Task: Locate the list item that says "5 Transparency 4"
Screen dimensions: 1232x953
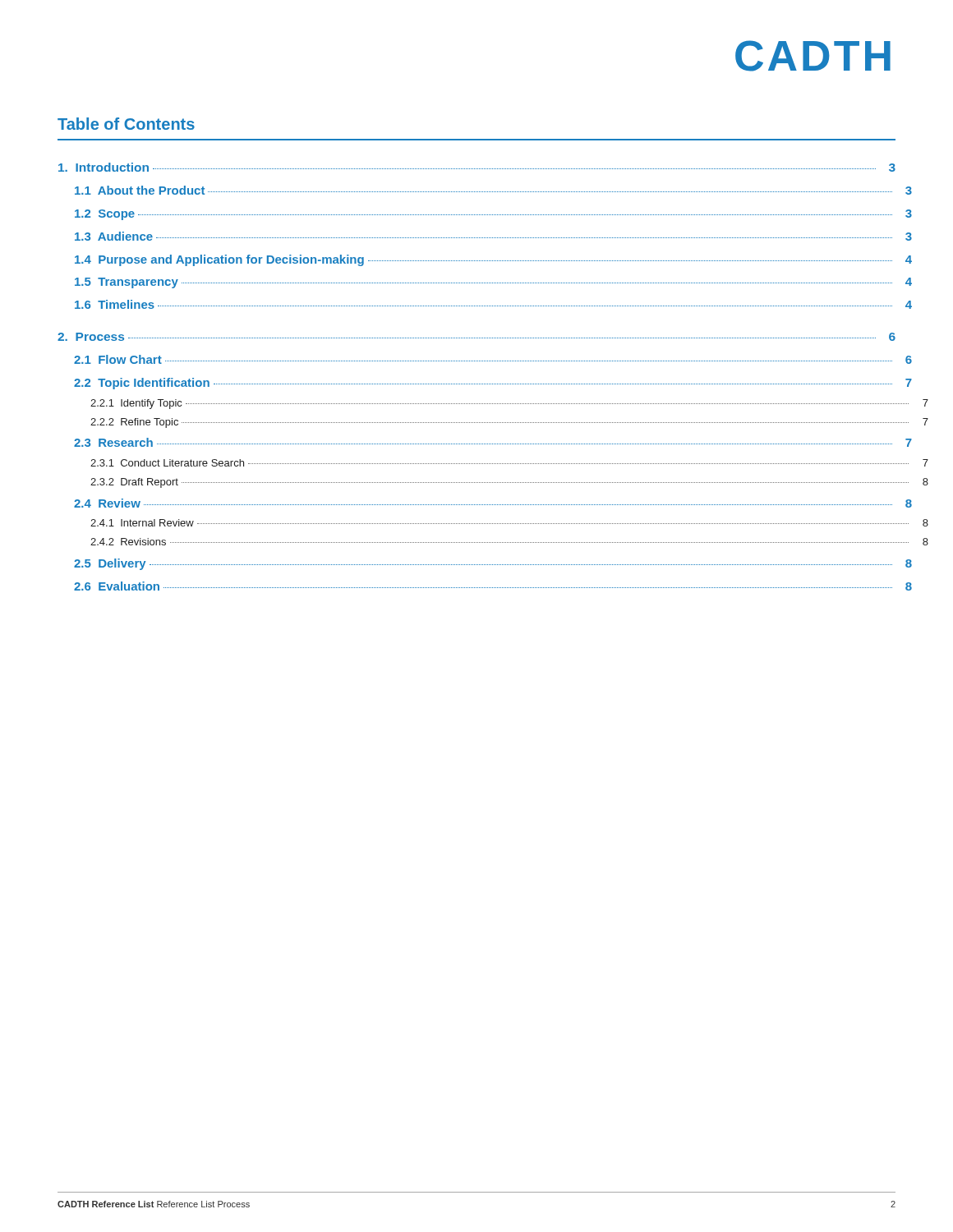Action: 493,282
